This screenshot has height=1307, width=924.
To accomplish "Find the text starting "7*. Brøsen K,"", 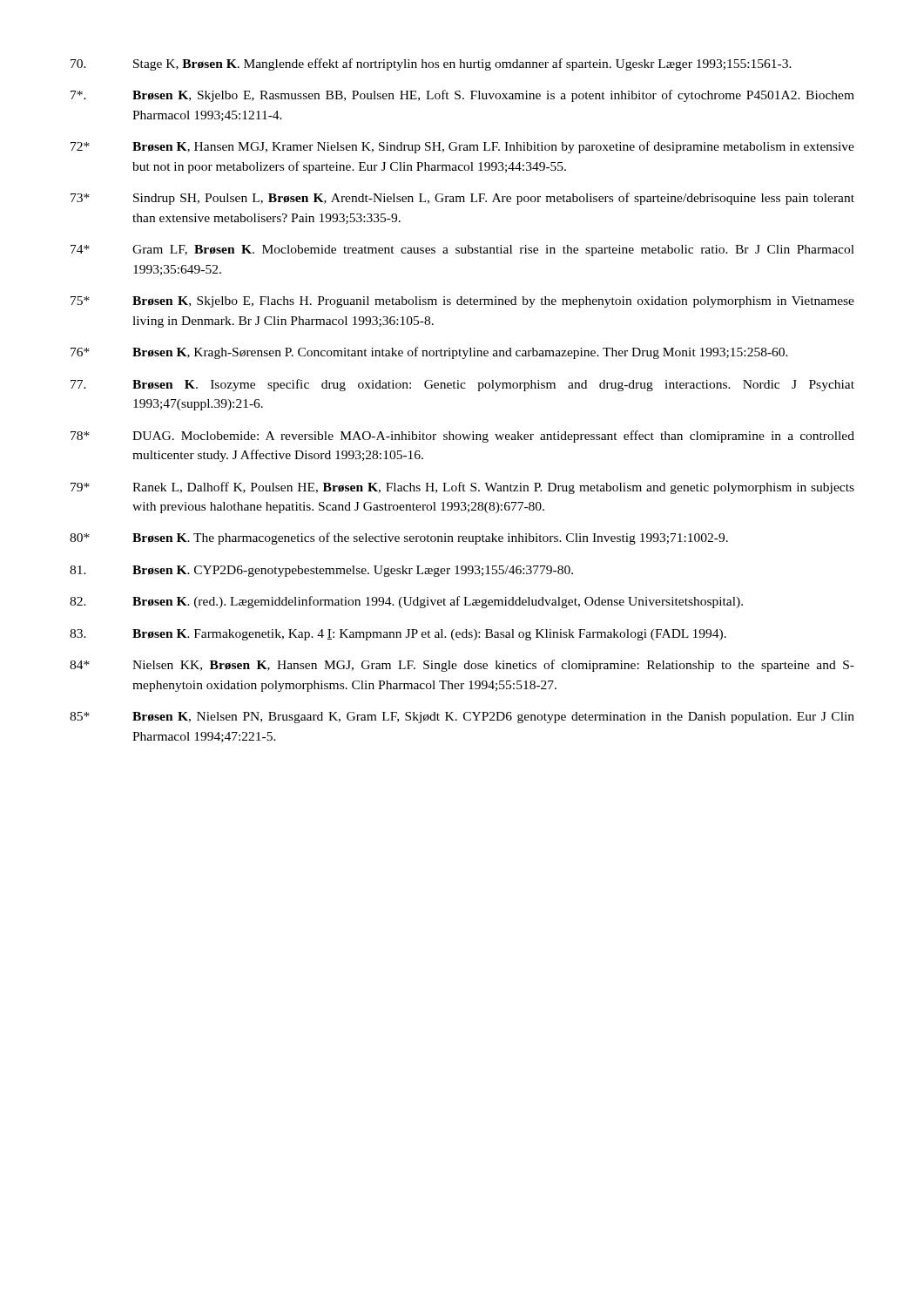I will coord(462,105).
